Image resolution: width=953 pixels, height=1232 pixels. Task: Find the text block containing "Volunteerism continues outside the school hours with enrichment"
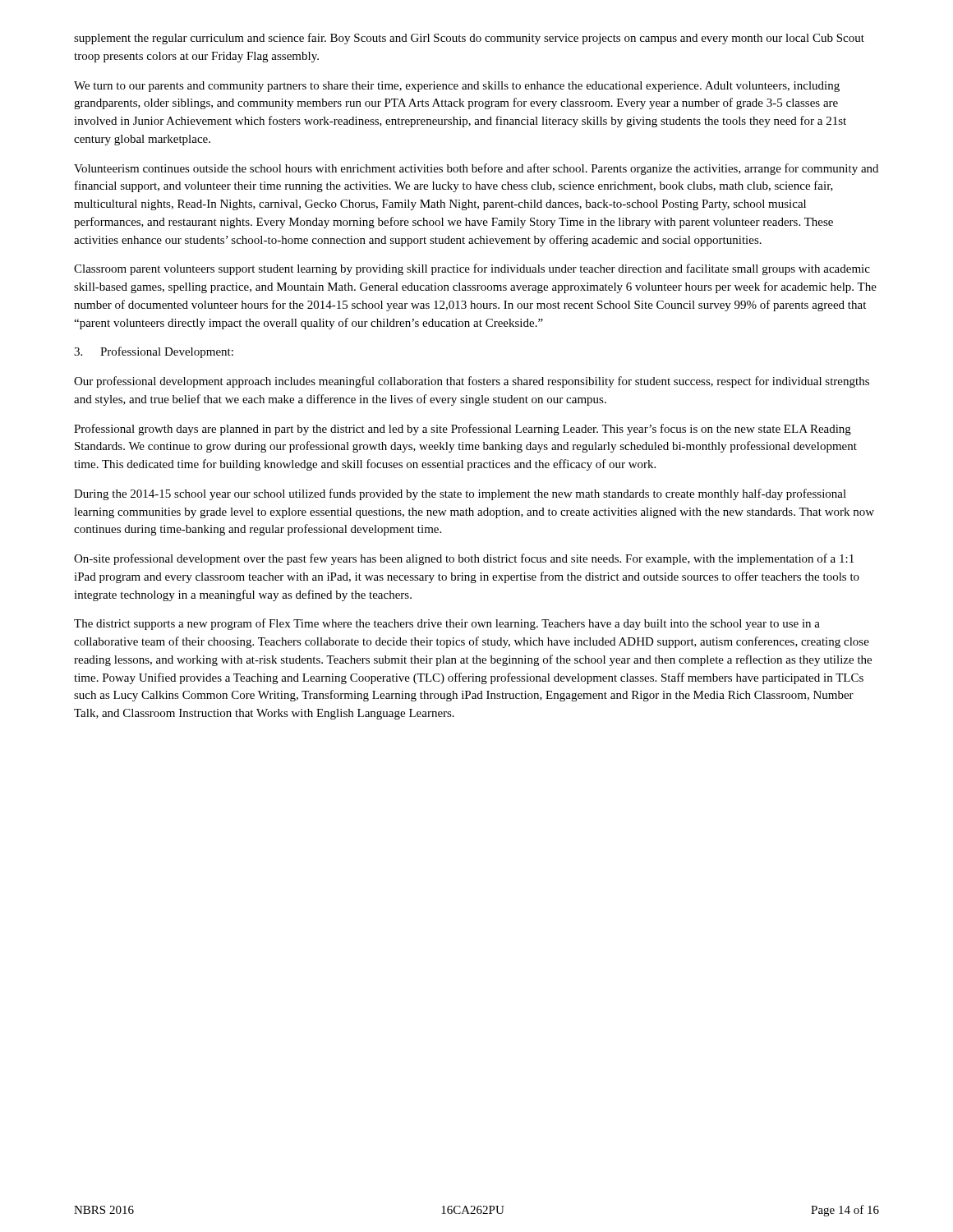pyautogui.click(x=476, y=204)
